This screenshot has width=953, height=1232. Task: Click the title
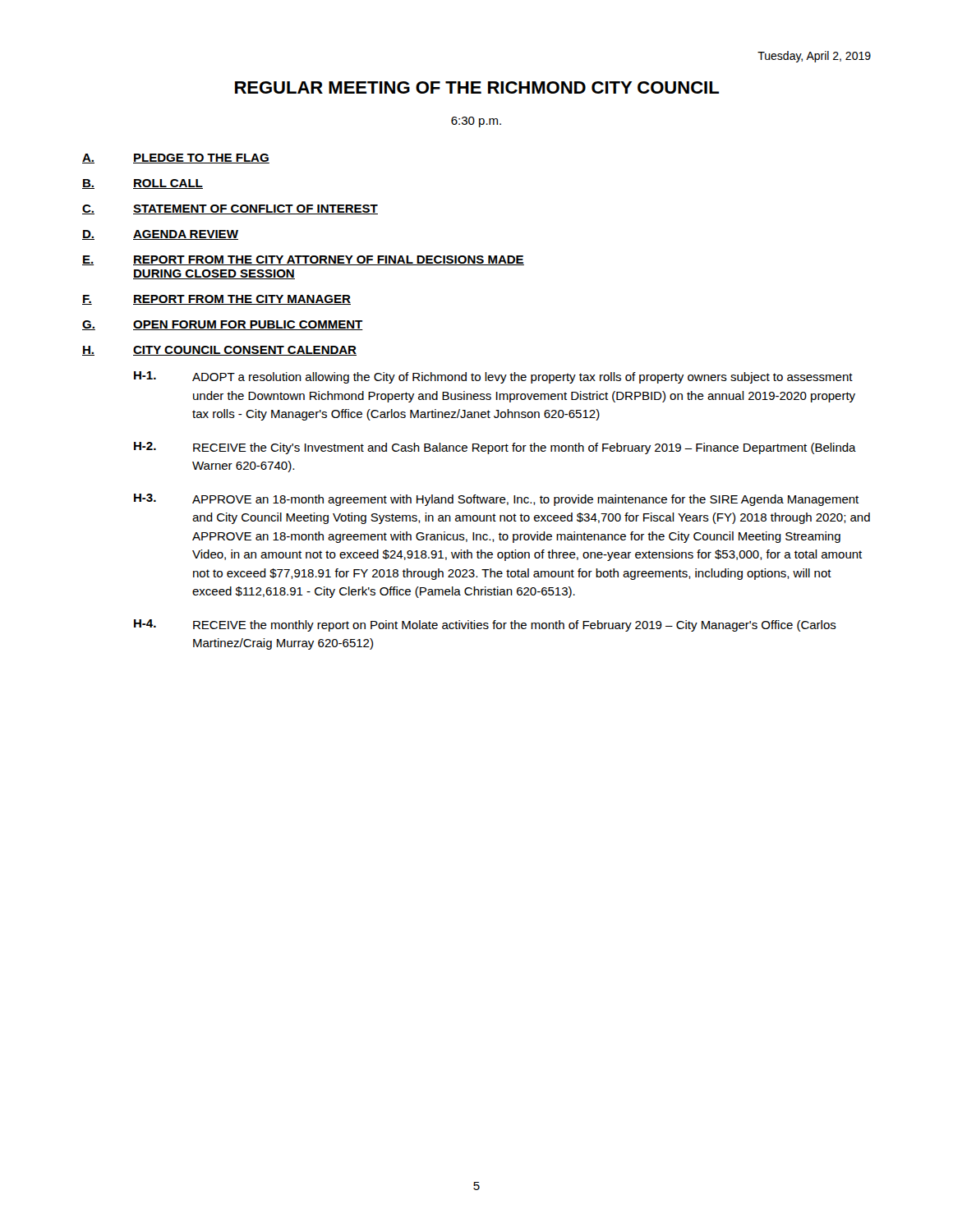tap(476, 87)
